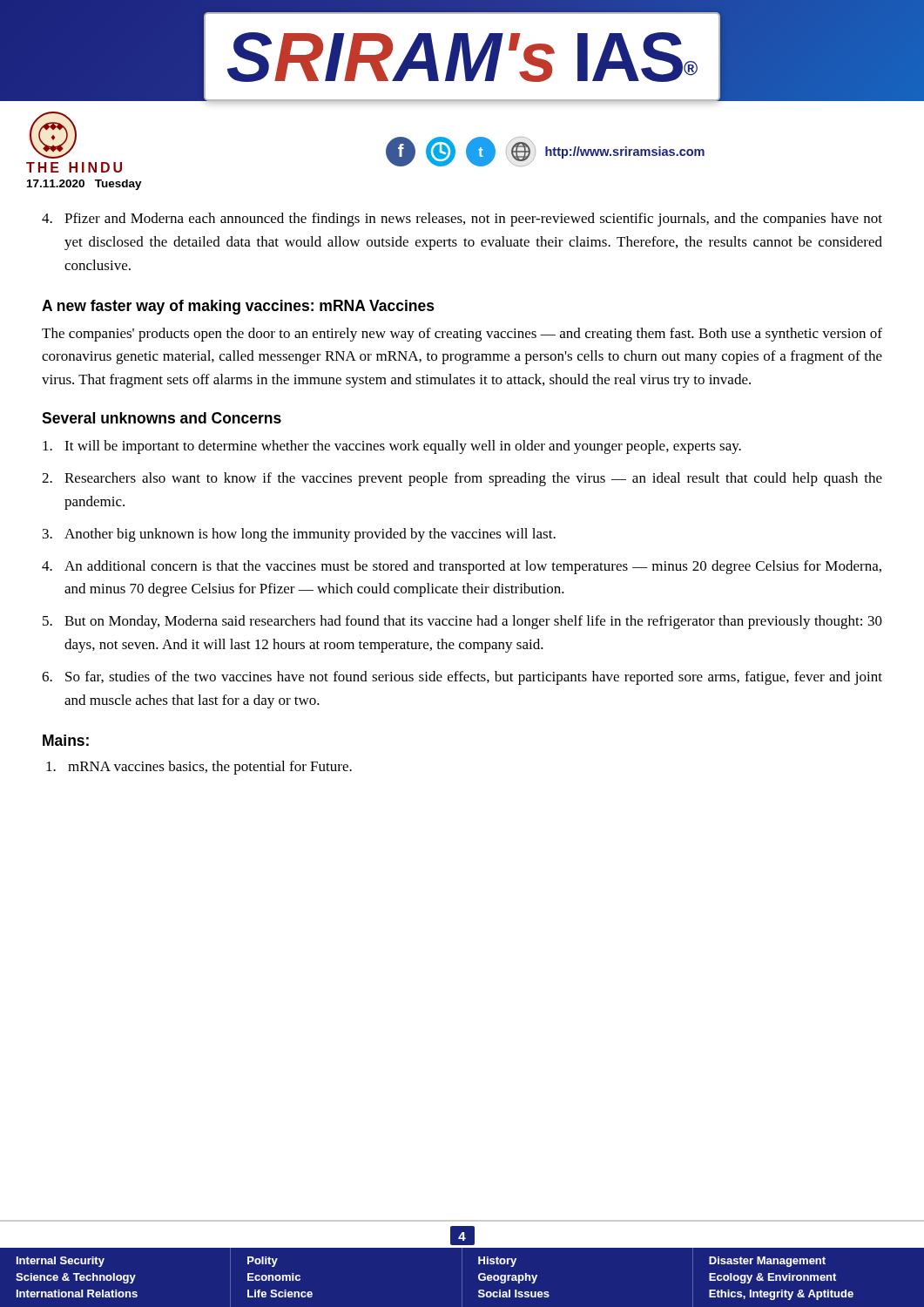Image resolution: width=924 pixels, height=1307 pixels.
Task: Find the list item that reads "mRNA vaccines basics, the potential for Future."
Action: click(x=199, y=767)
